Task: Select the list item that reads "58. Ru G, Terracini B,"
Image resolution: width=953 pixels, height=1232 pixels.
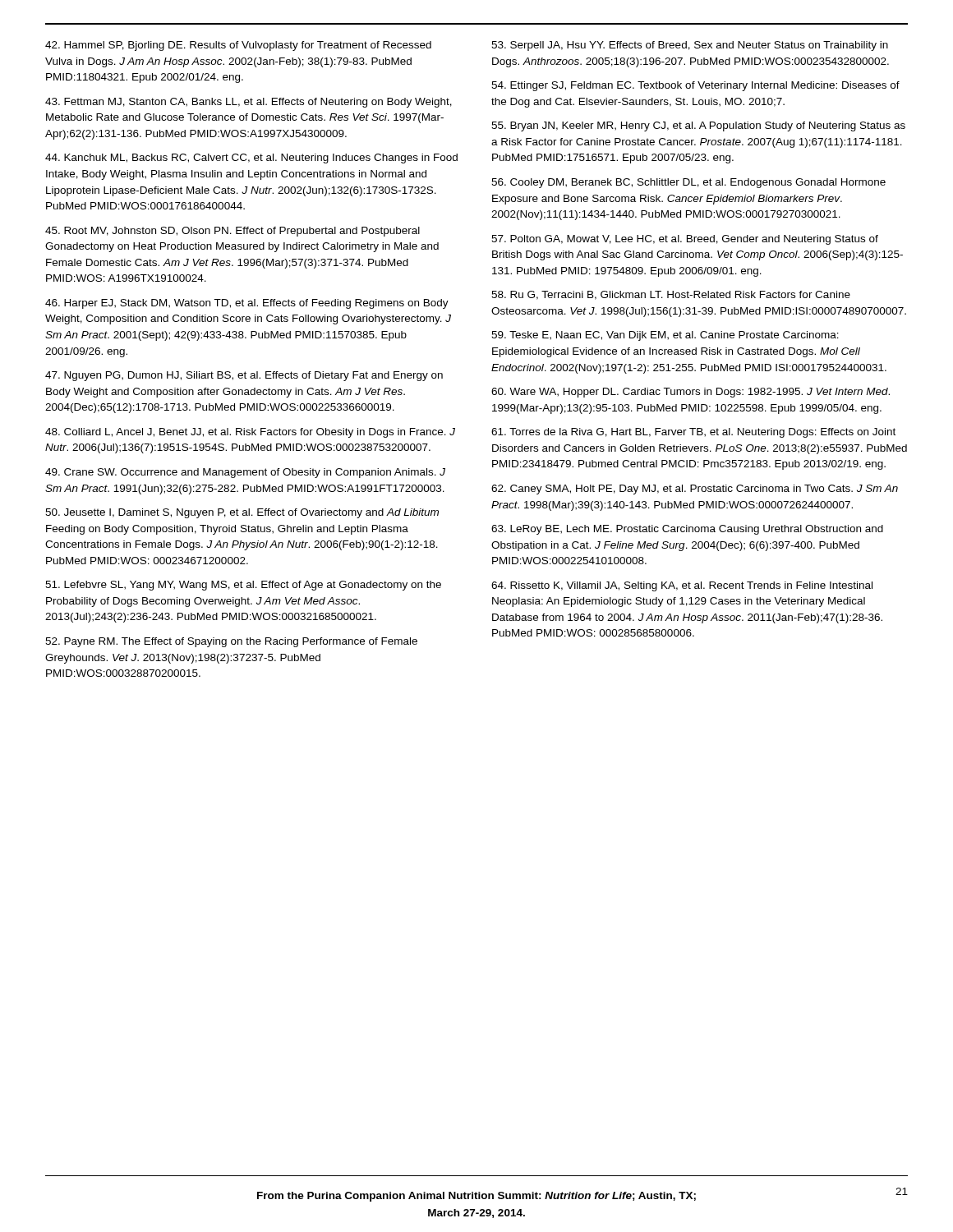Action: pos(699,303)
